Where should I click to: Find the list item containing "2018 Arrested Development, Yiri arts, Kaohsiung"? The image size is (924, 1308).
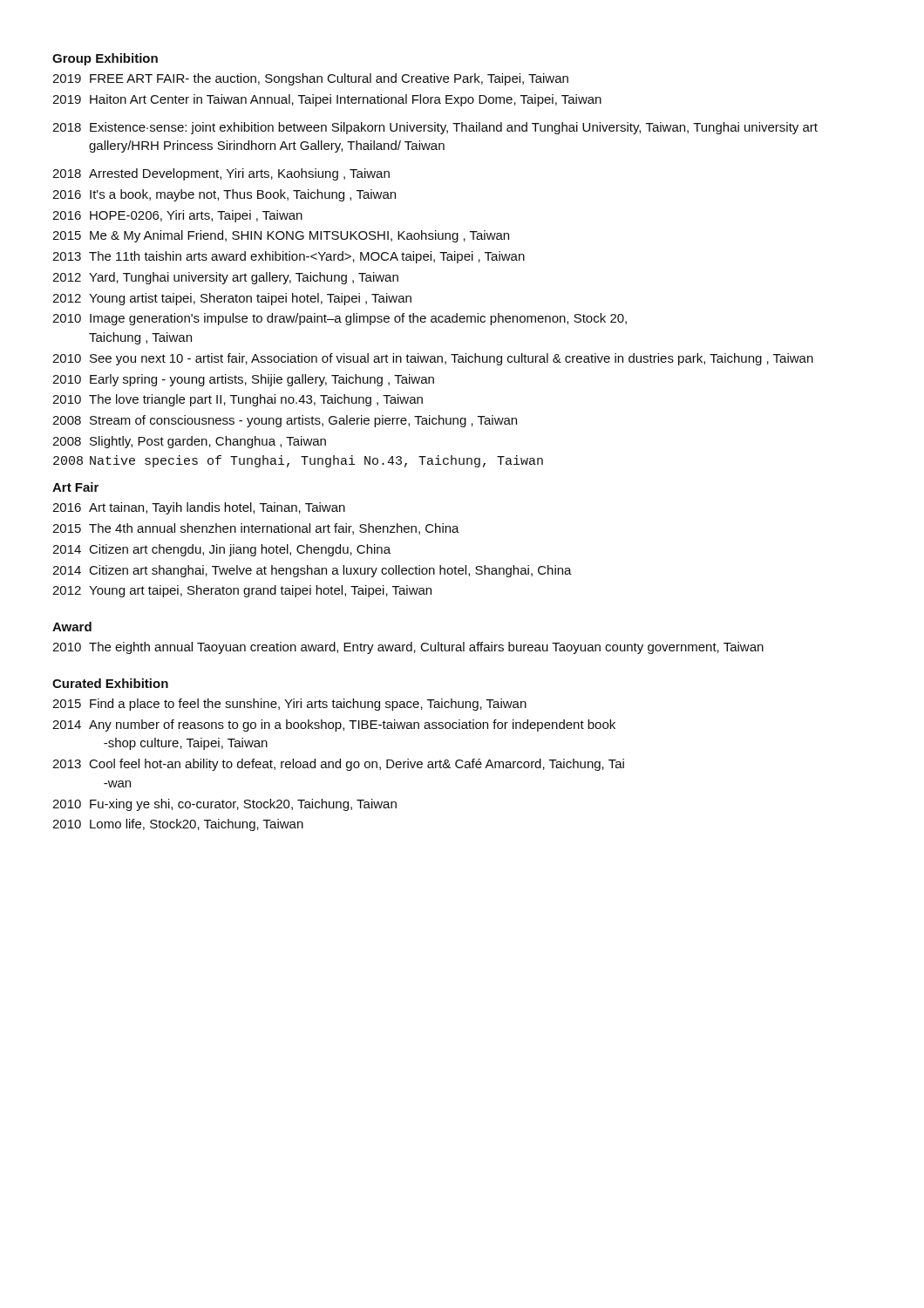tap(221, 174)
